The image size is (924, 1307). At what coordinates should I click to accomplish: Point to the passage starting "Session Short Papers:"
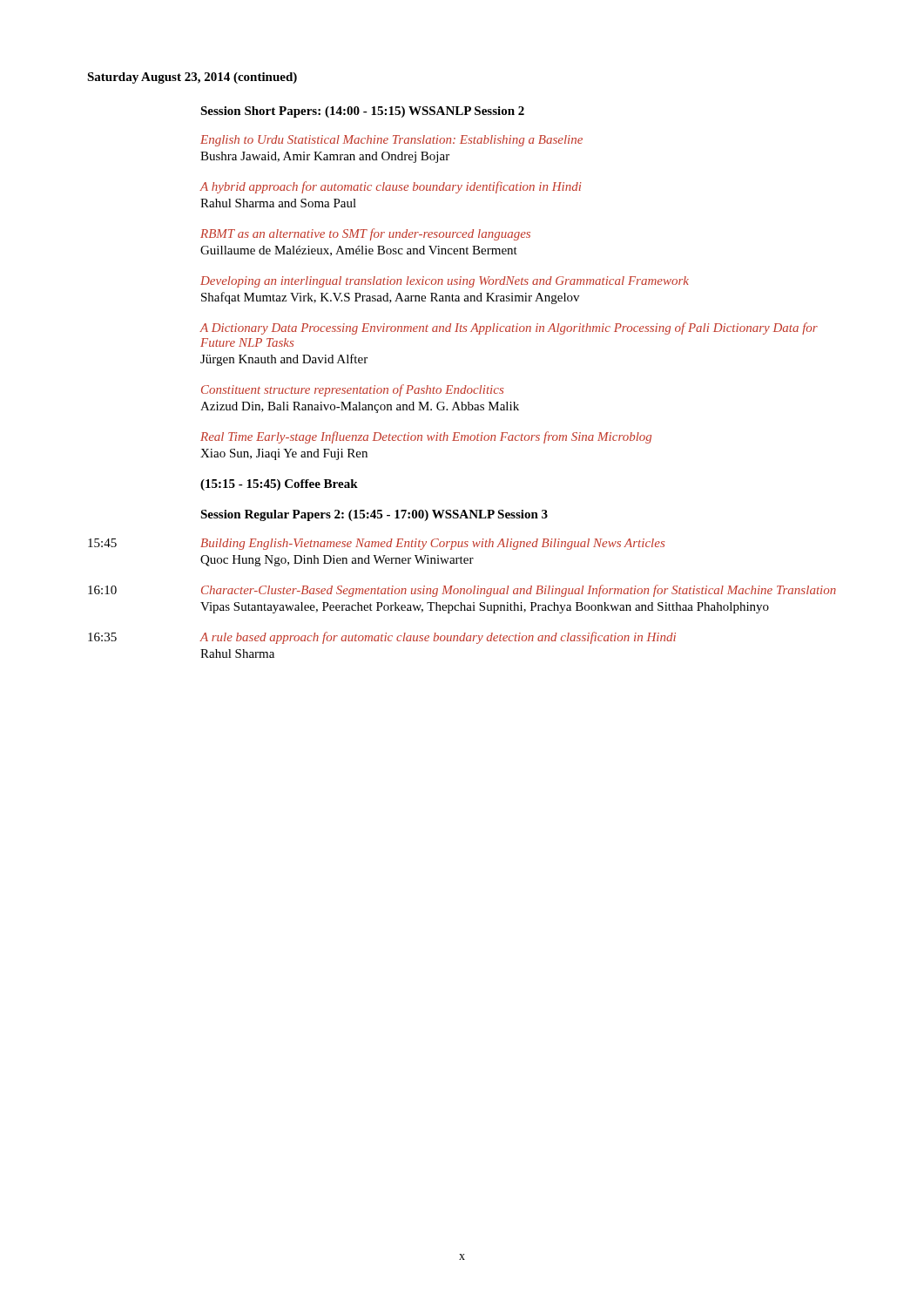362,111
